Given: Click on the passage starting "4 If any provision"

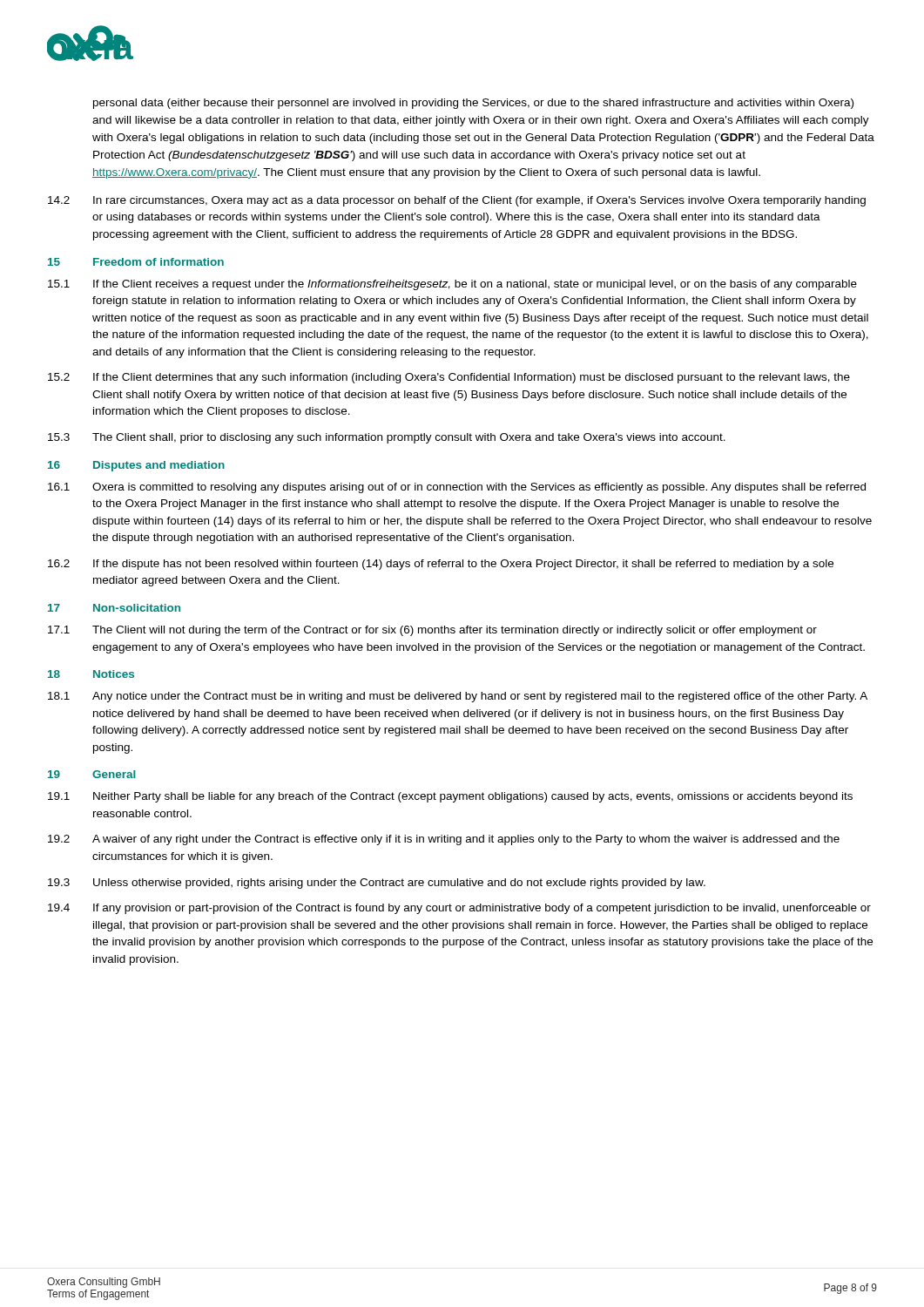Looking at the screenshot, I should pyautogui.click(x=462, y=933).
